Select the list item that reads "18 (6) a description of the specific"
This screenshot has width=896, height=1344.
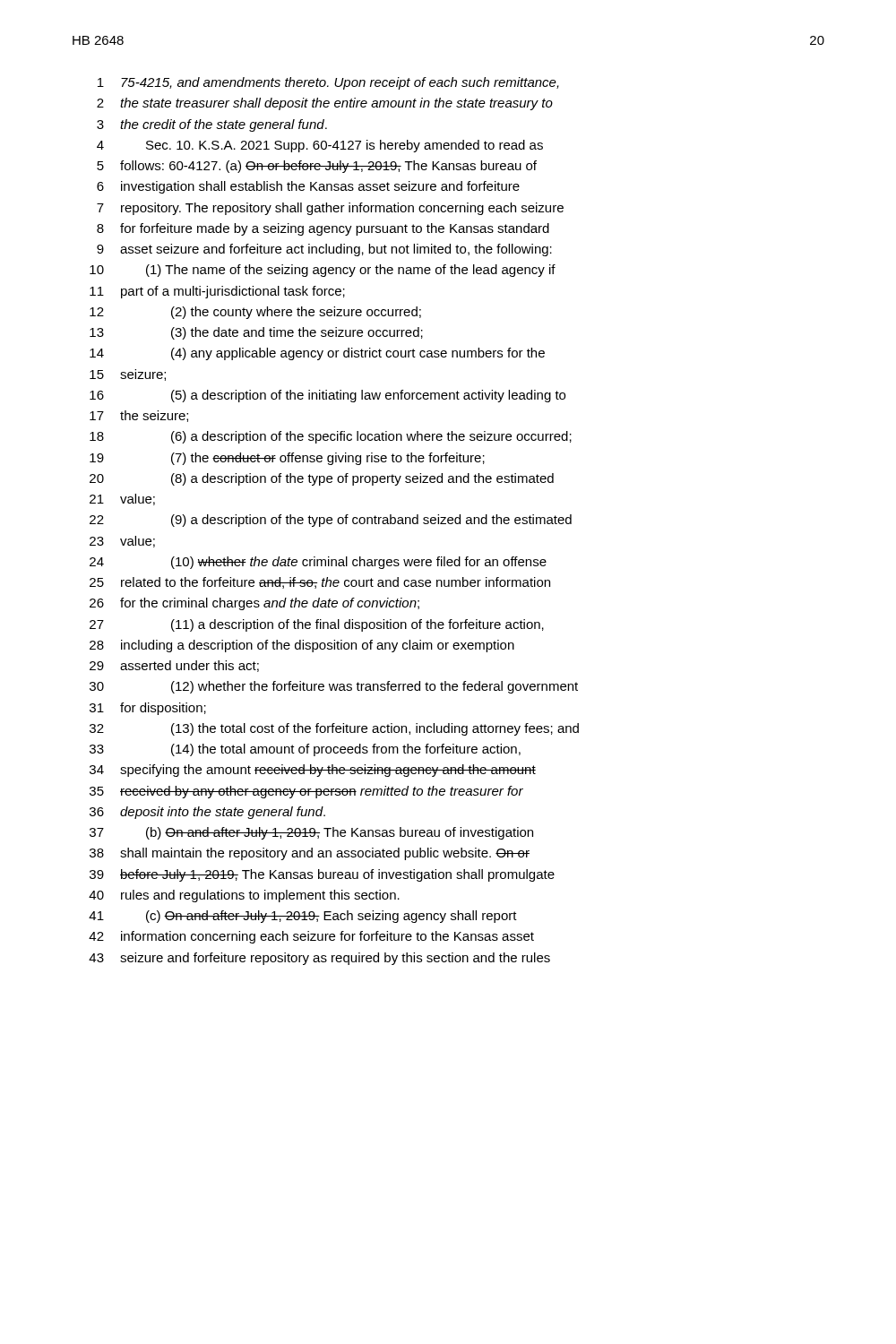click(448, 436)
